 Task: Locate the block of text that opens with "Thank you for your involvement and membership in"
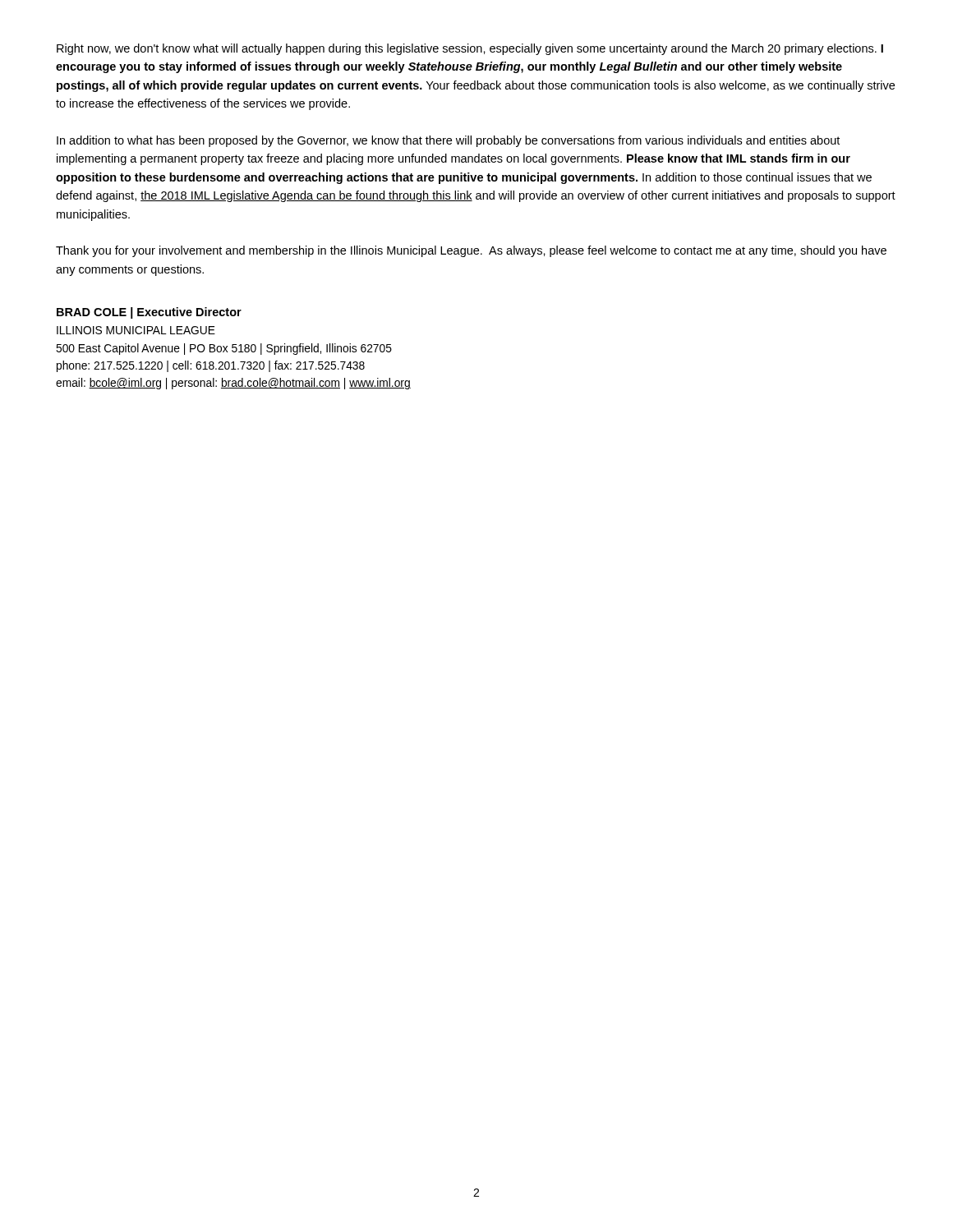(471, 260)
